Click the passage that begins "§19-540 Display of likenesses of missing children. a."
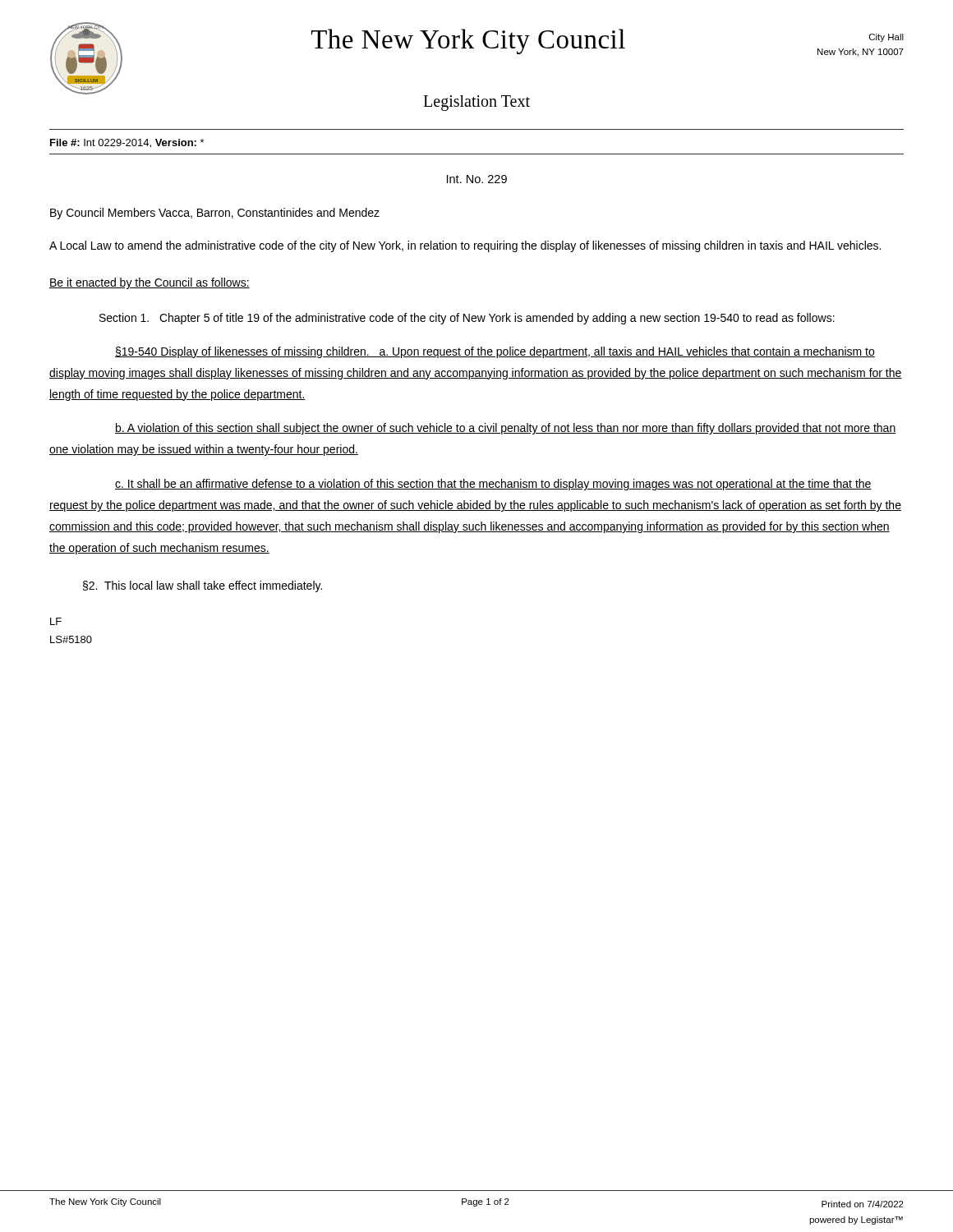Image resolution: width=953 pixels, height=1232 pixels. coord(475,373)
